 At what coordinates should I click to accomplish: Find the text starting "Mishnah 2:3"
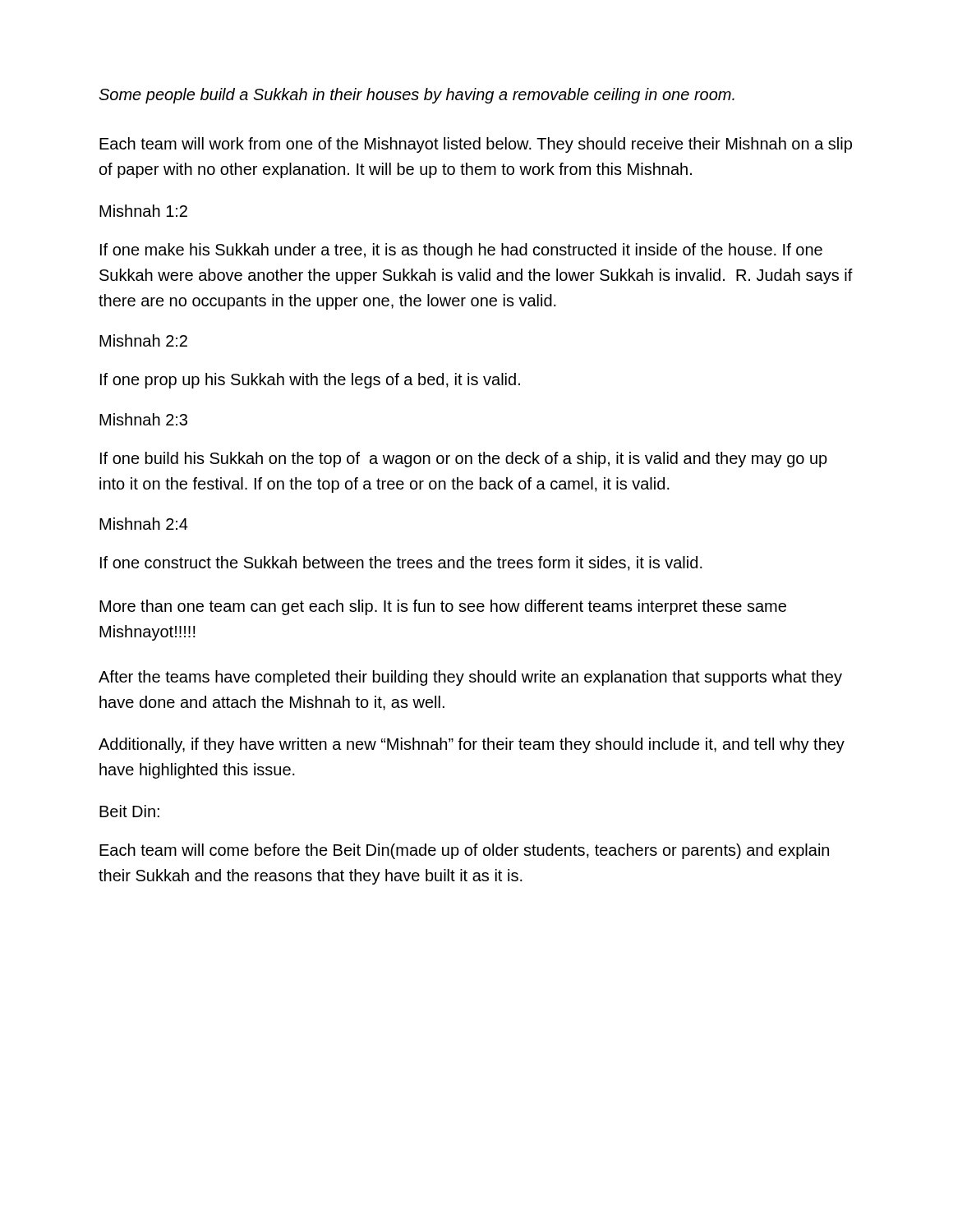(143, 419)
